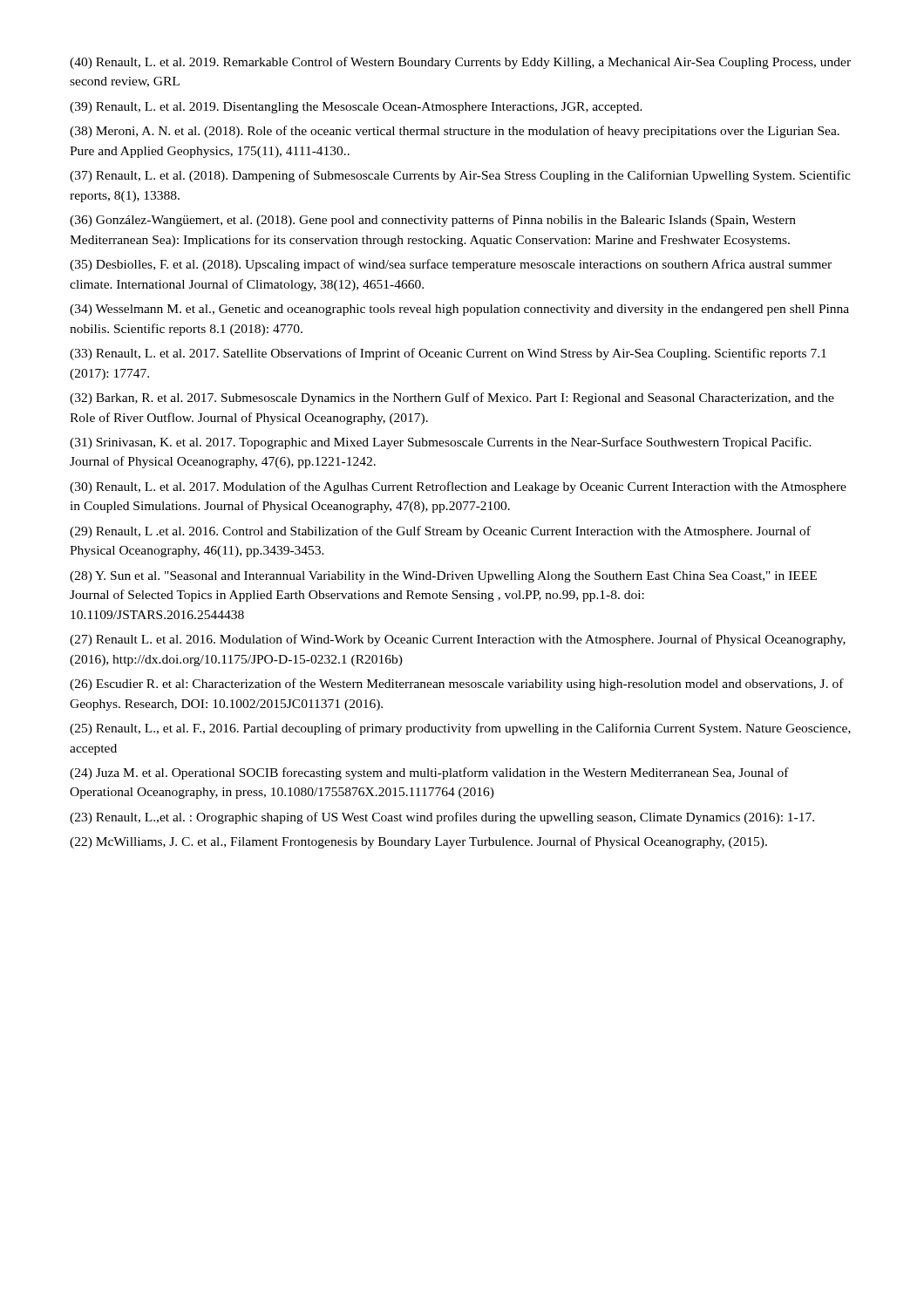The width and height of the screenshot is (924, 1308).
Task: Find the block starting "(26) Escudier R."
Action: [457, 693]
